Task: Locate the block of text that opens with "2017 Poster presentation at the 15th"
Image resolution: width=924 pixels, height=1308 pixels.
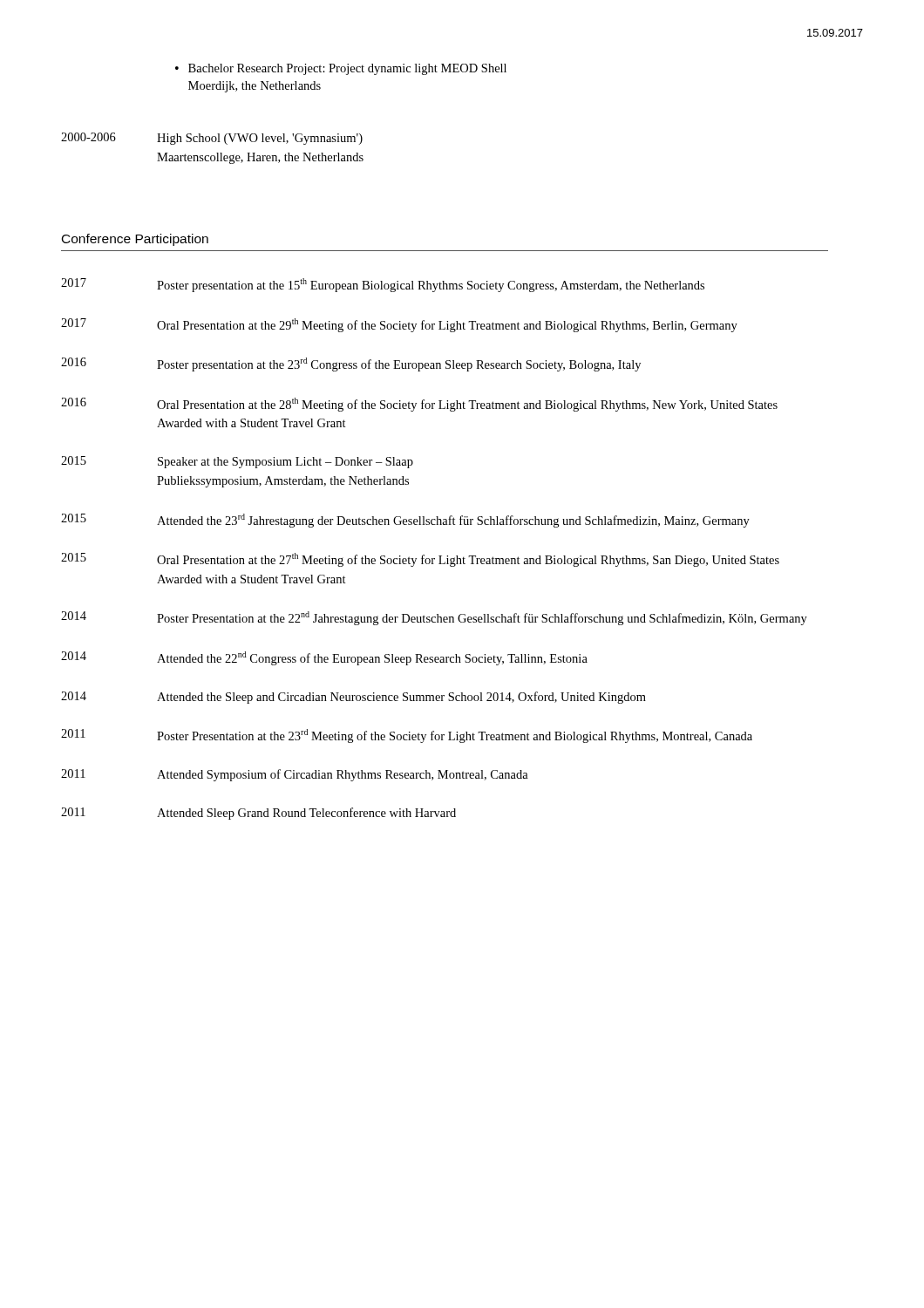Action: click(x=445, y=285)
